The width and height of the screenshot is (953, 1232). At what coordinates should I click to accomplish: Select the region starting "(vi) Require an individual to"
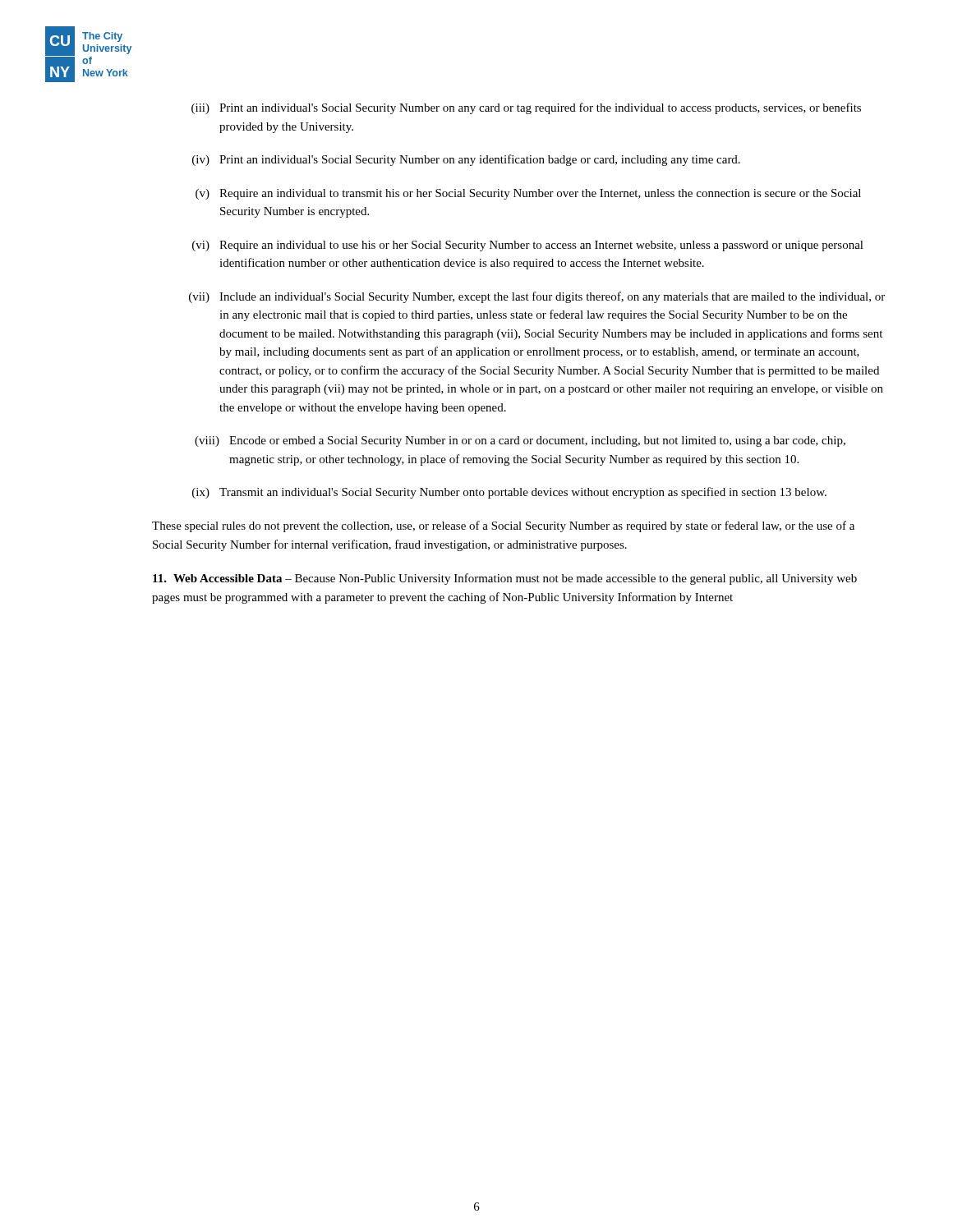[x=520, y=254]
